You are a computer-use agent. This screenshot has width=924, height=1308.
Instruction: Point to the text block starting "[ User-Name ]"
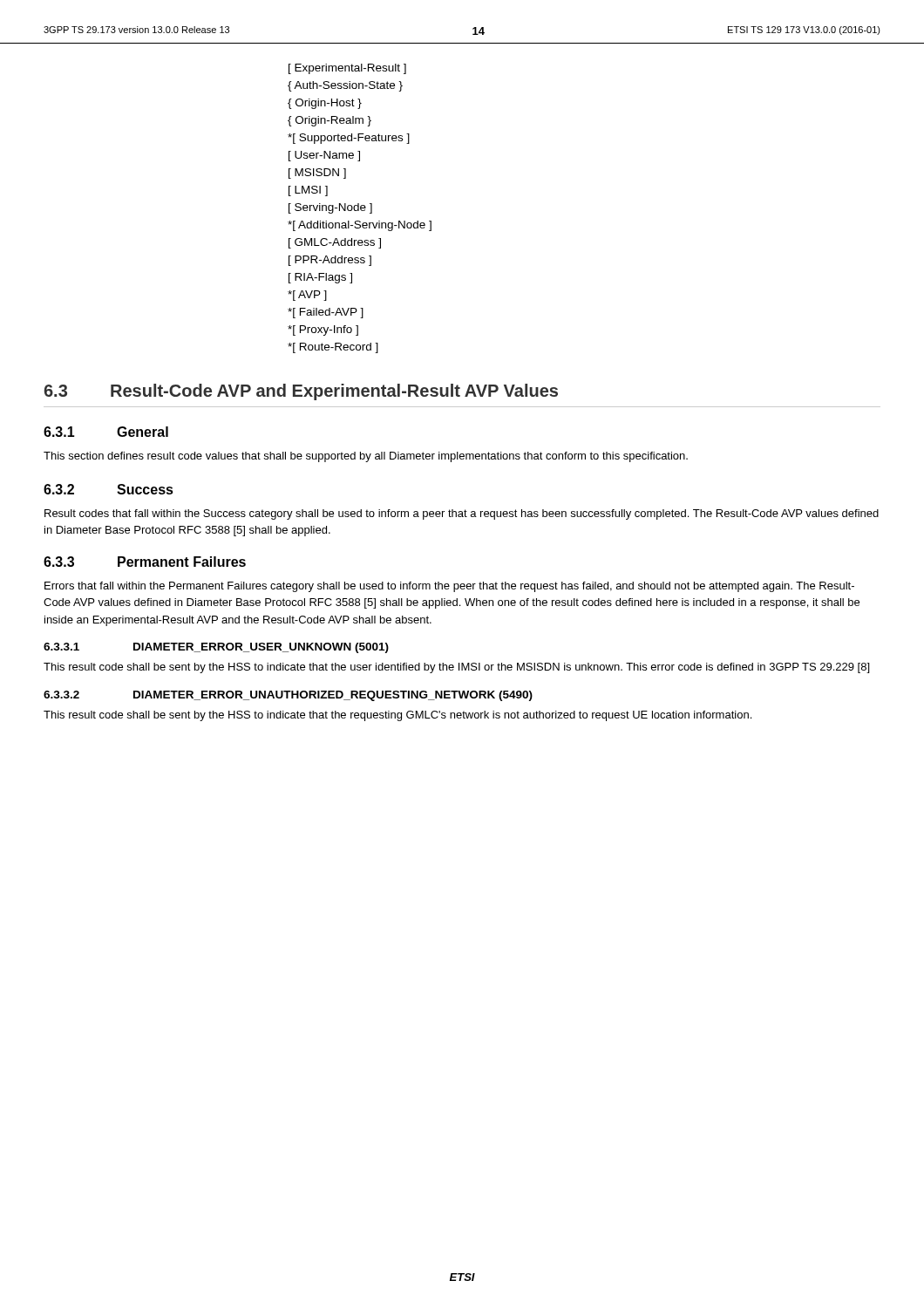[x=324, y=155]
